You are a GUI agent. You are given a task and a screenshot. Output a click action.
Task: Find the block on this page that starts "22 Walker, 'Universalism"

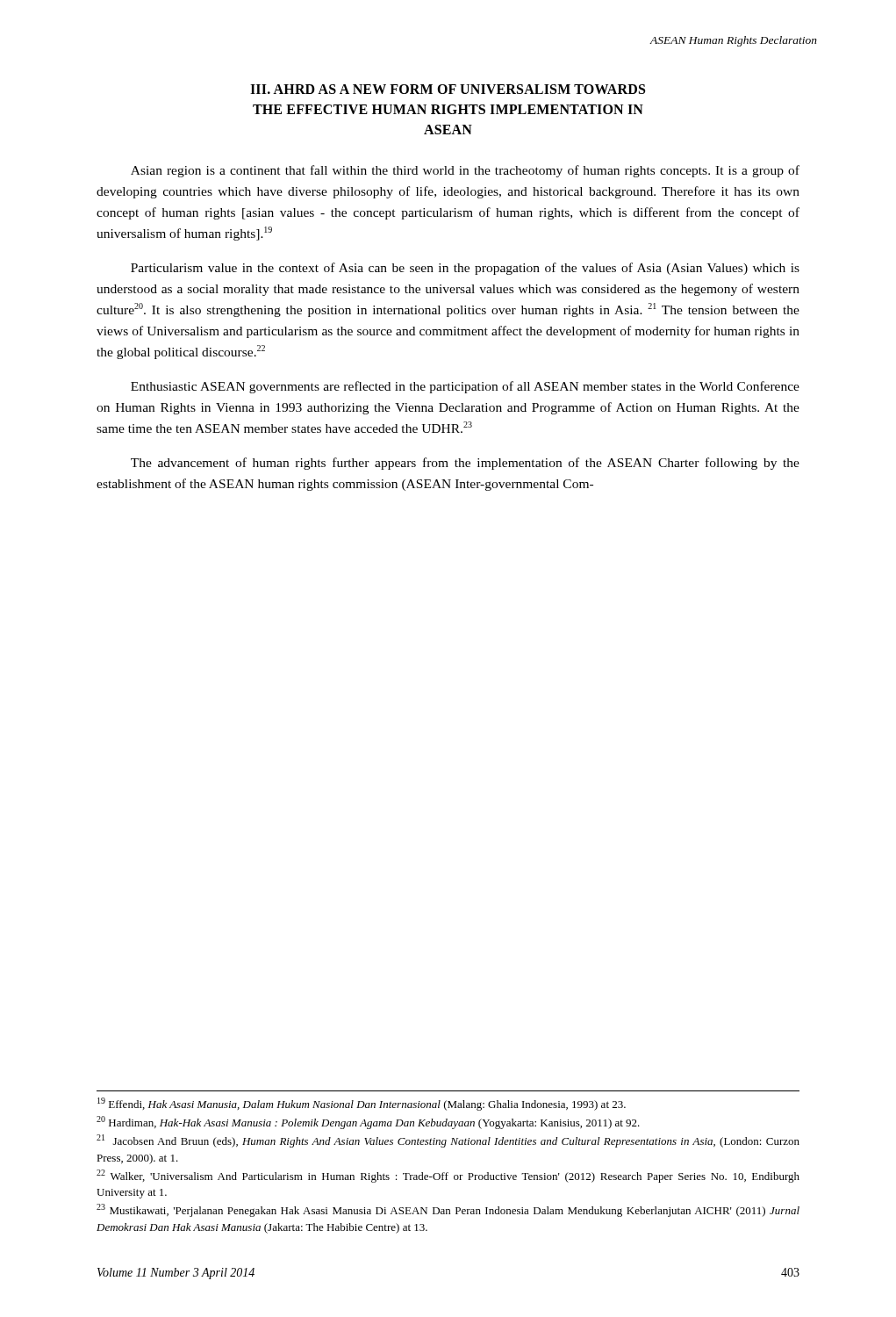click(448, 1184)
